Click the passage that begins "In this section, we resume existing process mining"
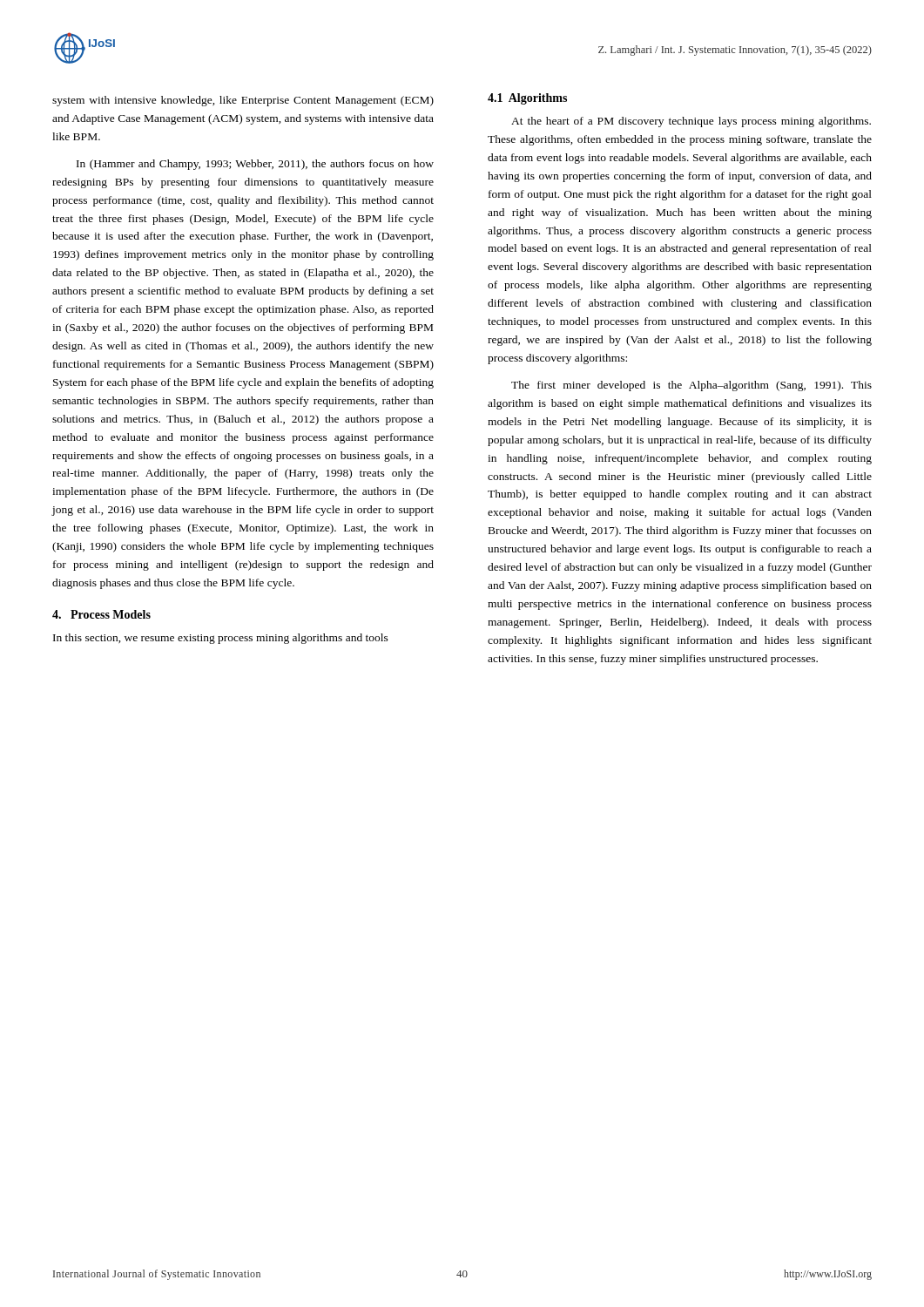 [x=243, y=638]
